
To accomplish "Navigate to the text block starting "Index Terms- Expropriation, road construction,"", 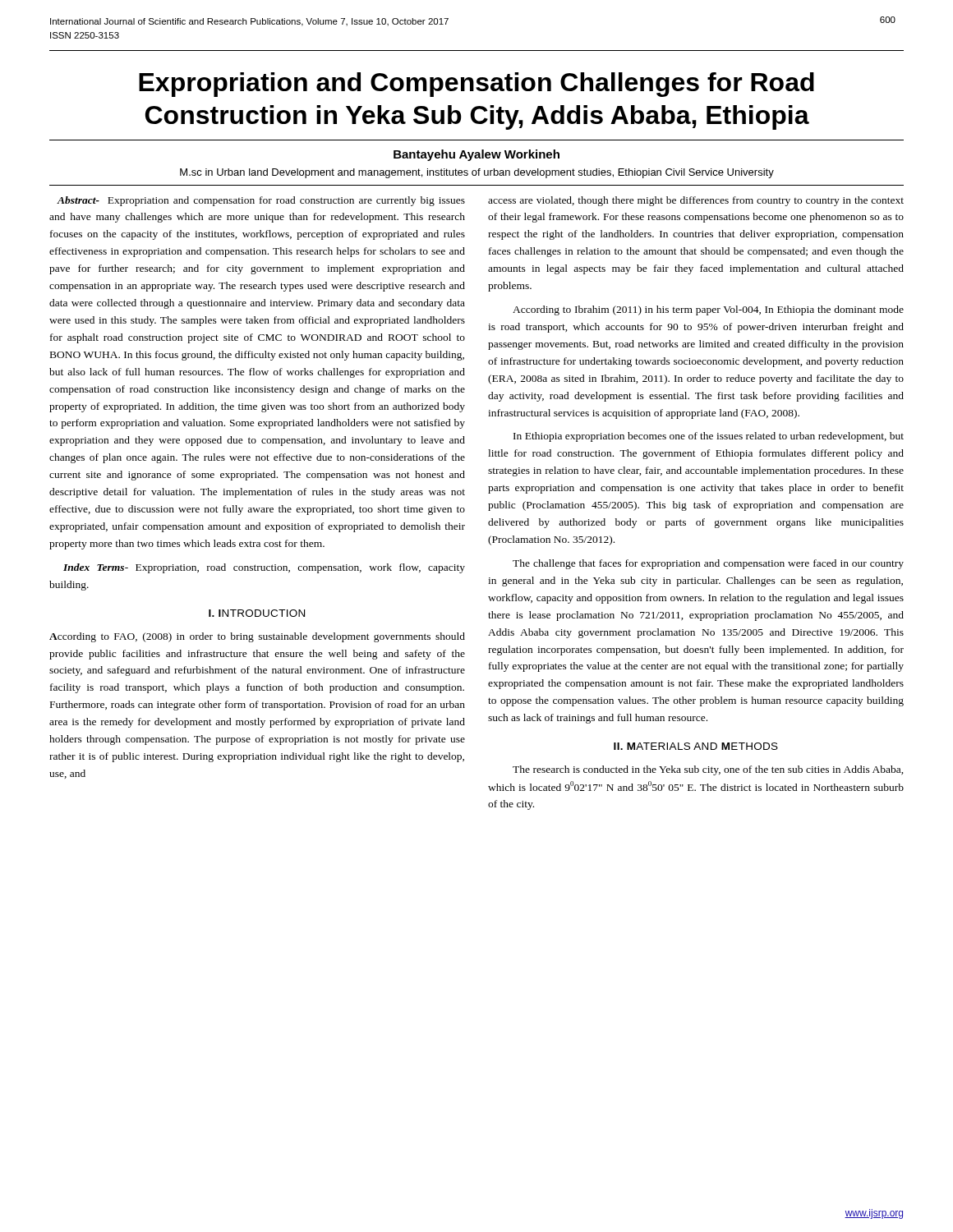I will click(257, 576).
